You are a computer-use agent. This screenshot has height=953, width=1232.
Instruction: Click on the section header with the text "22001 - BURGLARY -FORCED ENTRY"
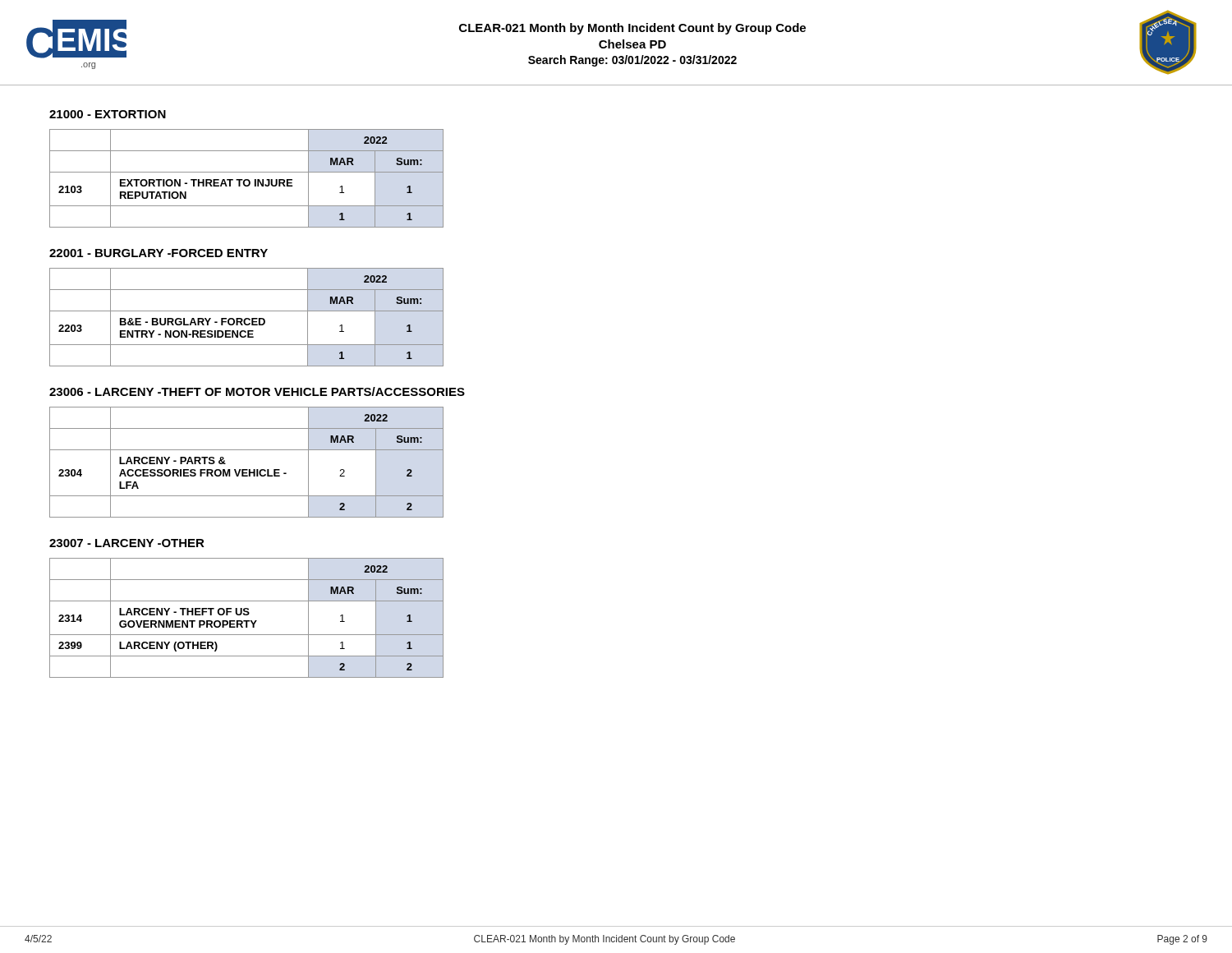[159, 253]
